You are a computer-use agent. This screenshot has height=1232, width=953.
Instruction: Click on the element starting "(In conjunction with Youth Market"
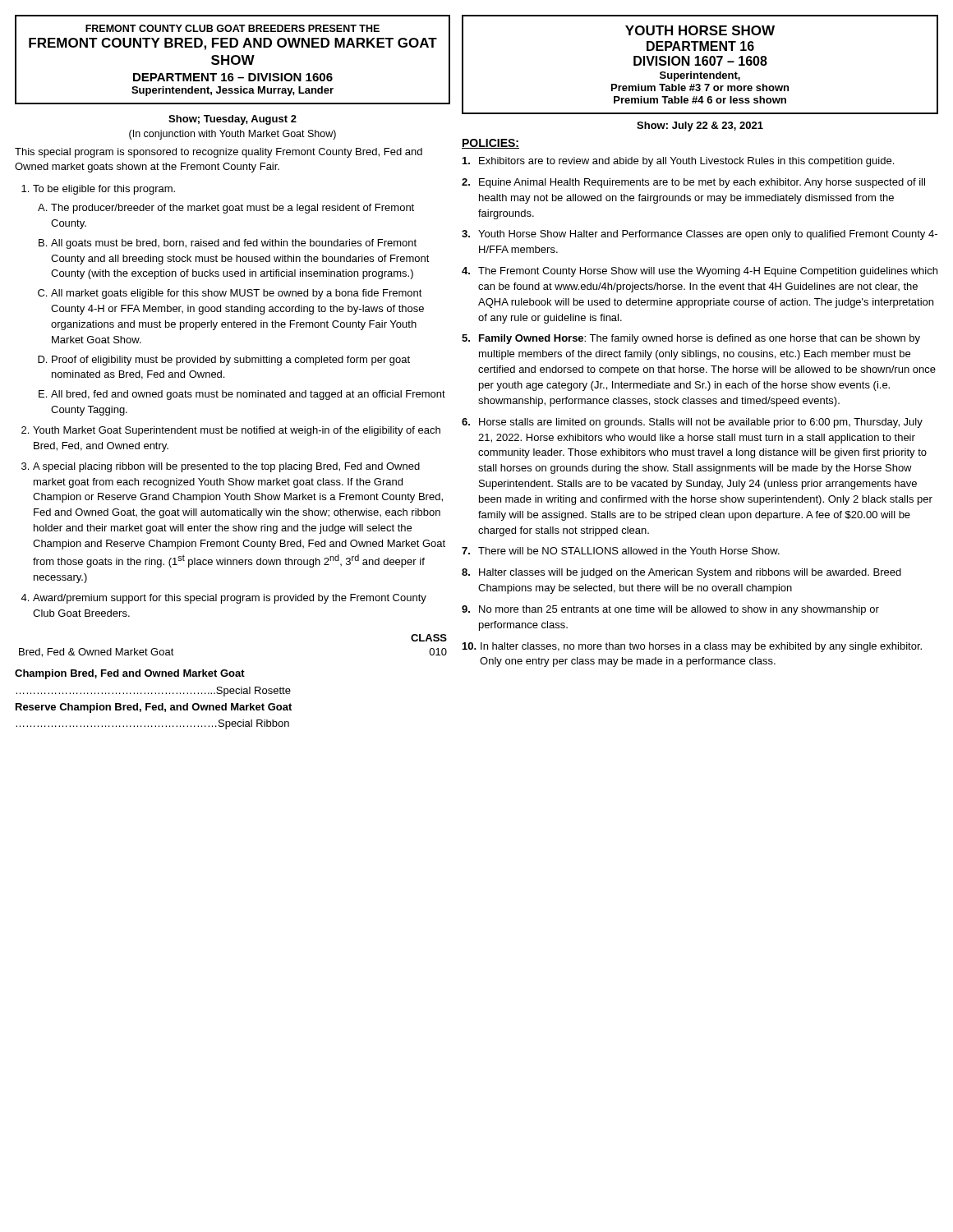pos(232,133)
